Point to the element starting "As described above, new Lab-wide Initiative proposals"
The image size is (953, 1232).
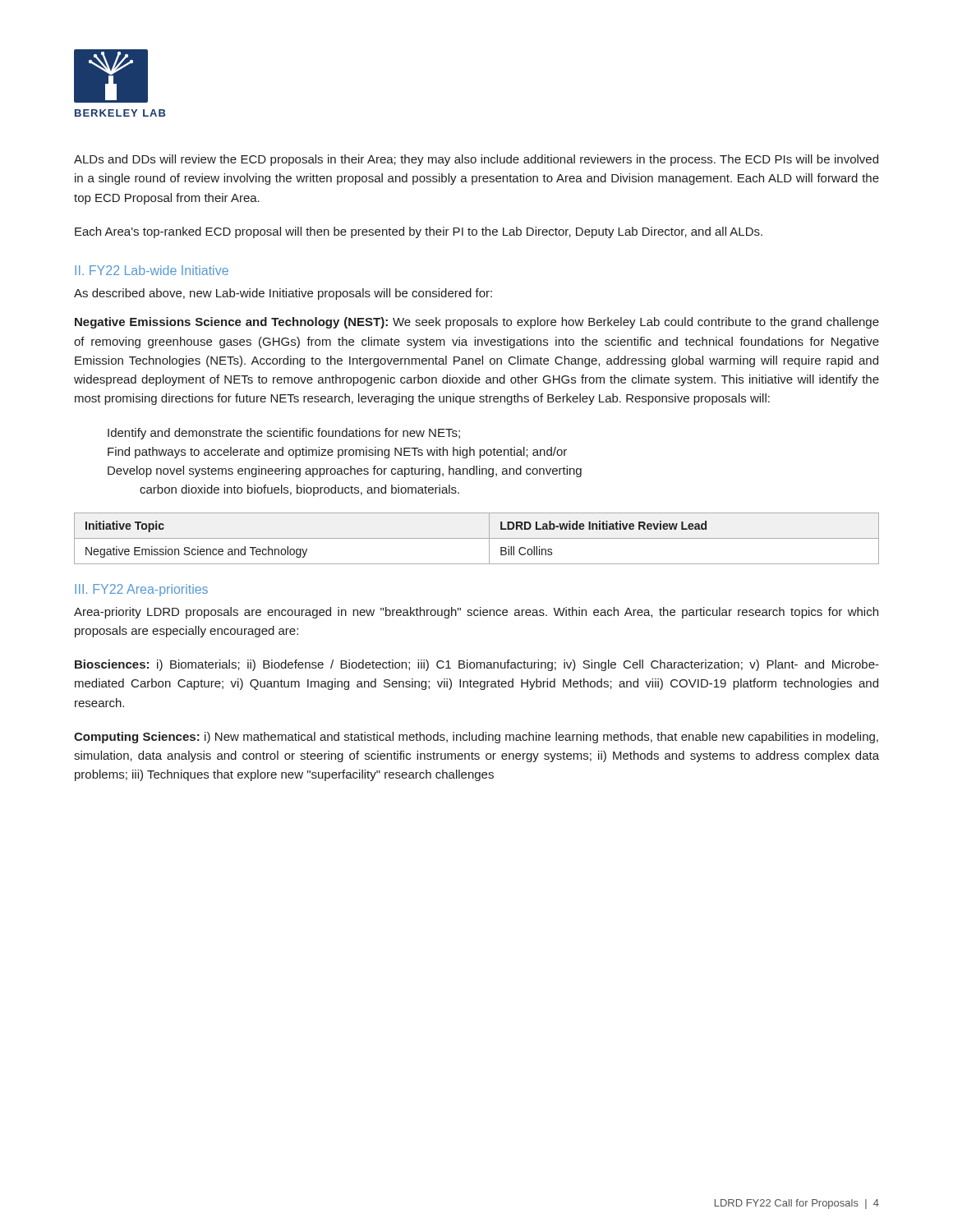coord(284,293)
